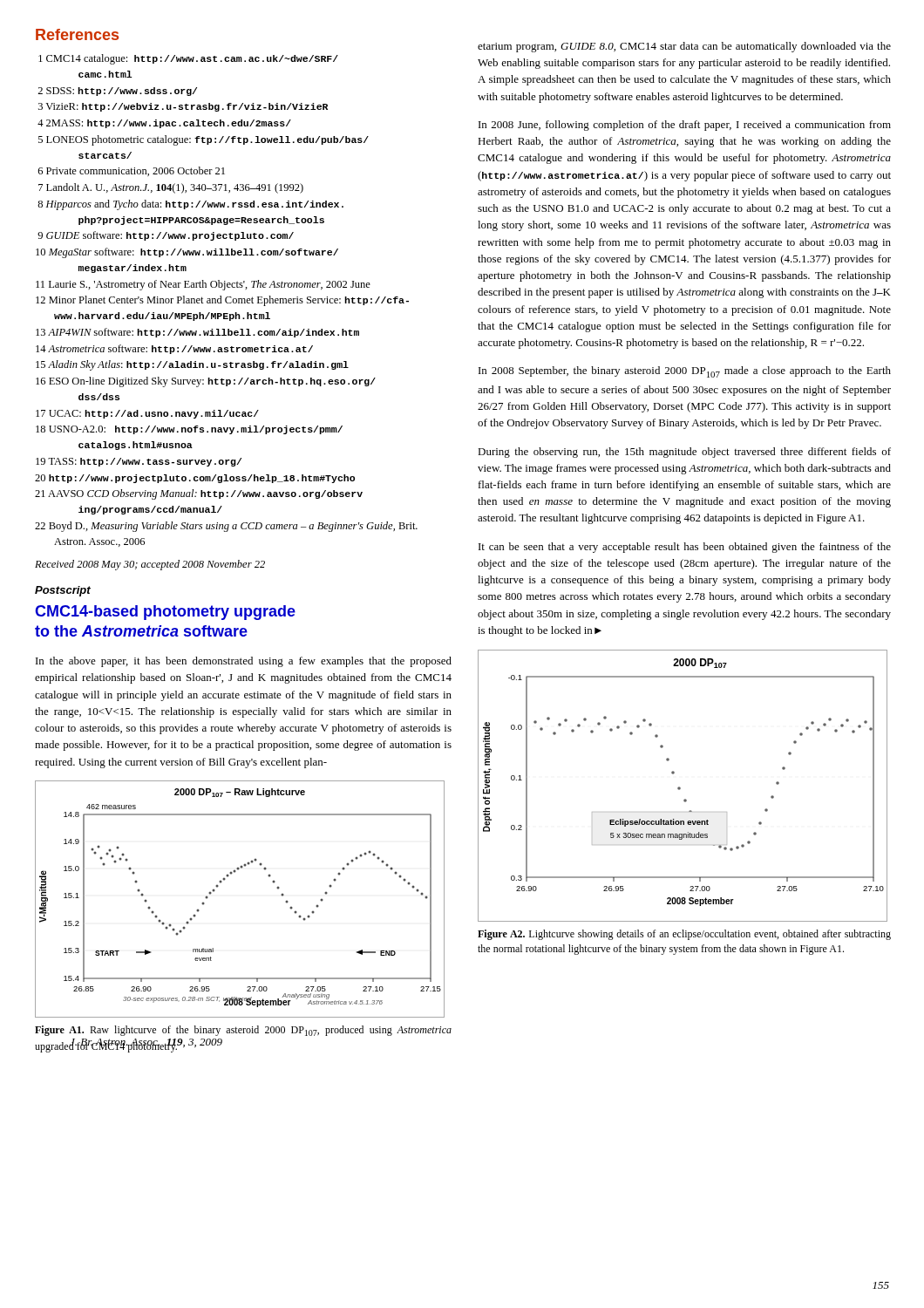Select the text block starting "16 ESO On-line"
Viewport: 924px width, 1308px height.
tap(205, 389)
